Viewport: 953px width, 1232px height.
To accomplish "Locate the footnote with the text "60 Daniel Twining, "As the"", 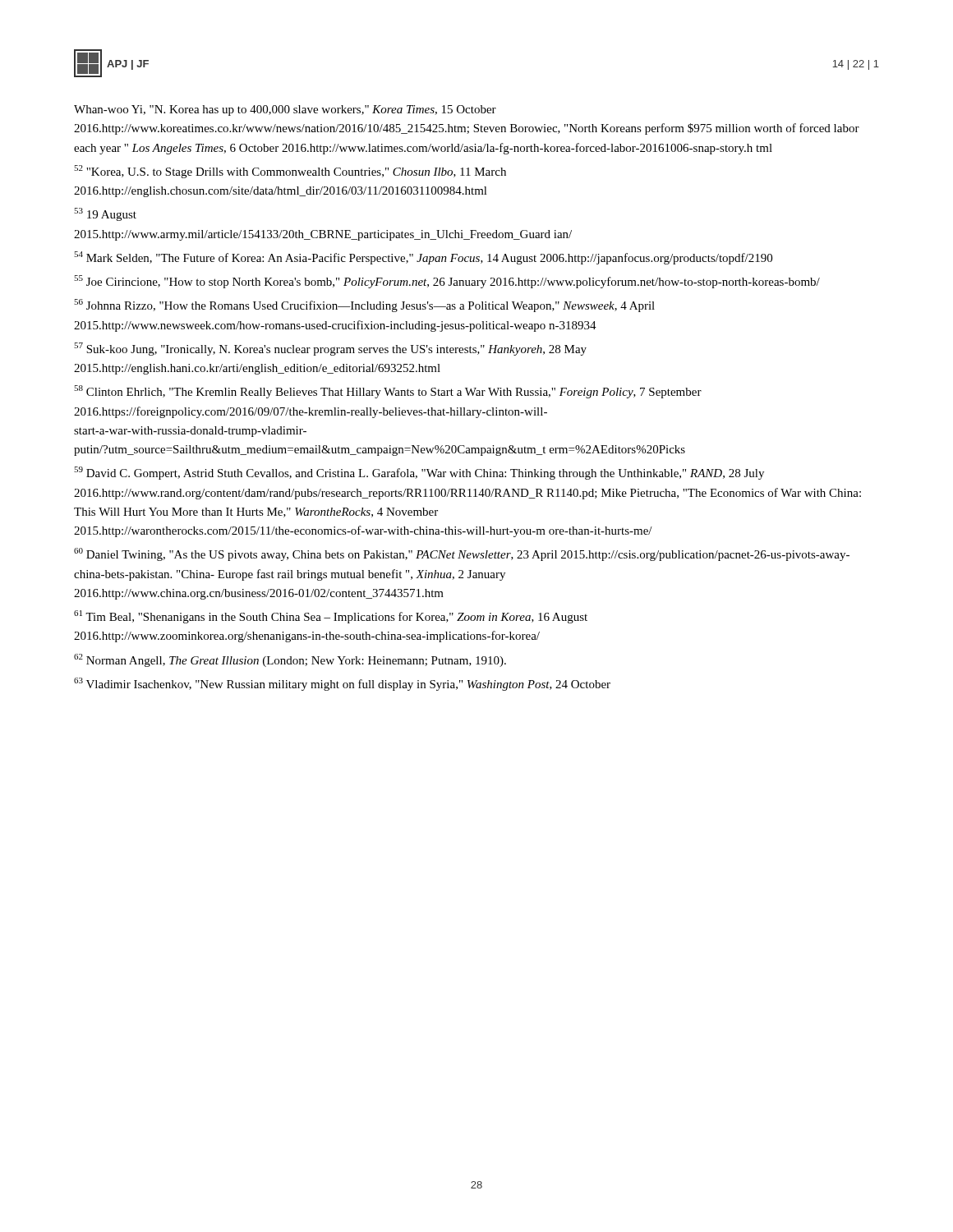I will [462, 572].
